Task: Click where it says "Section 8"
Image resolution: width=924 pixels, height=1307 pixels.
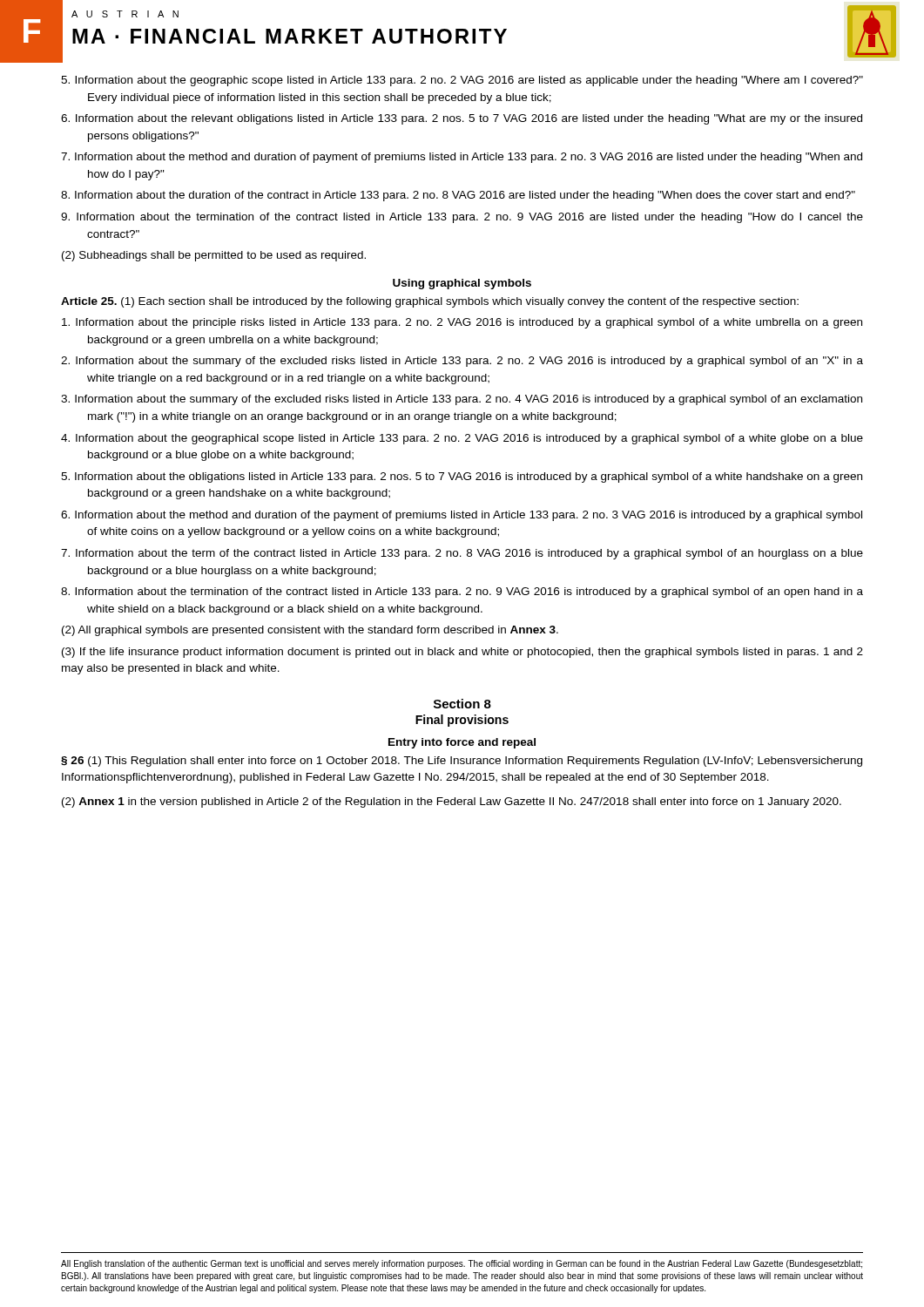Action: pos(462,703)
